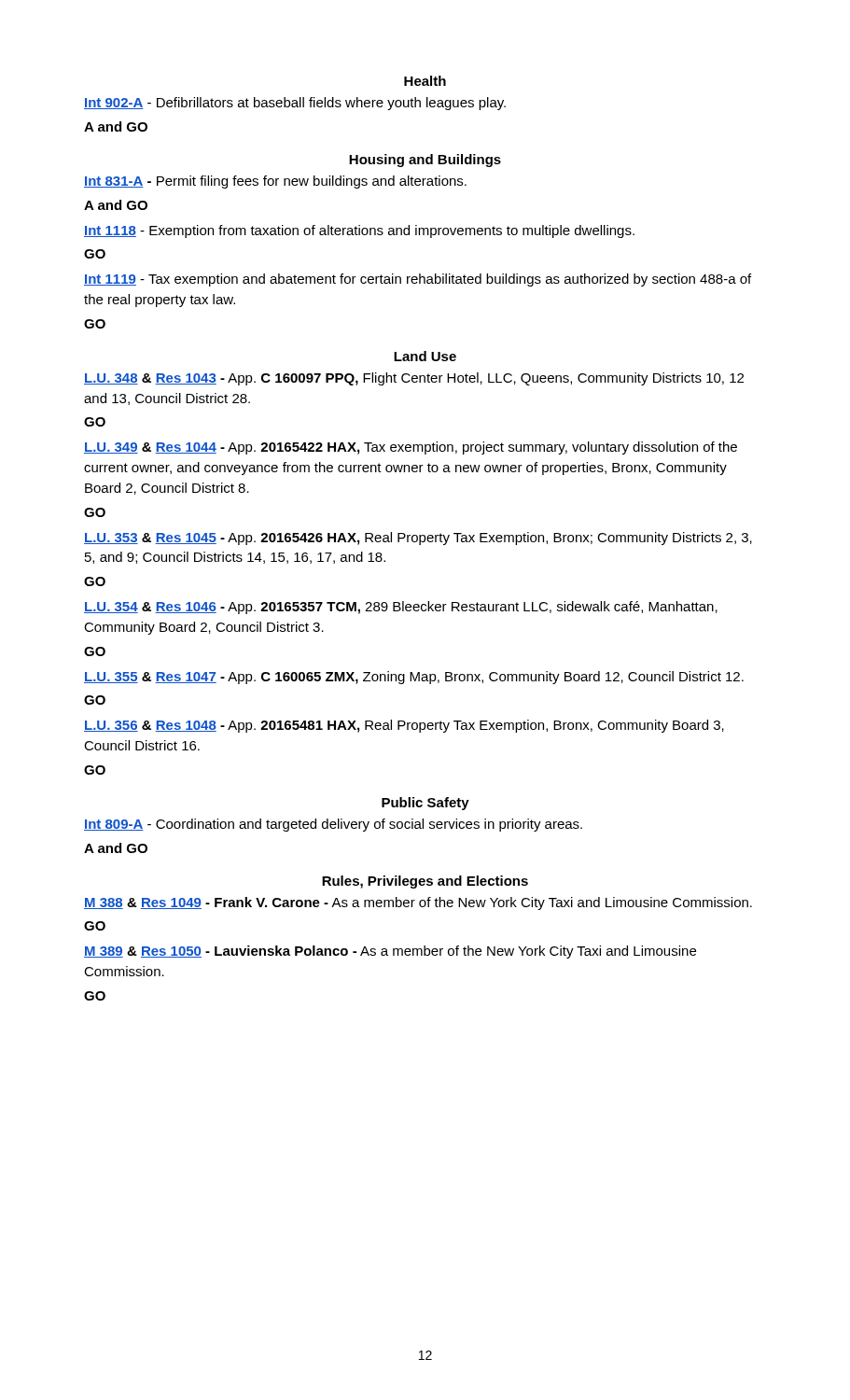Click where it says "Public Safety"

[425, 802]
